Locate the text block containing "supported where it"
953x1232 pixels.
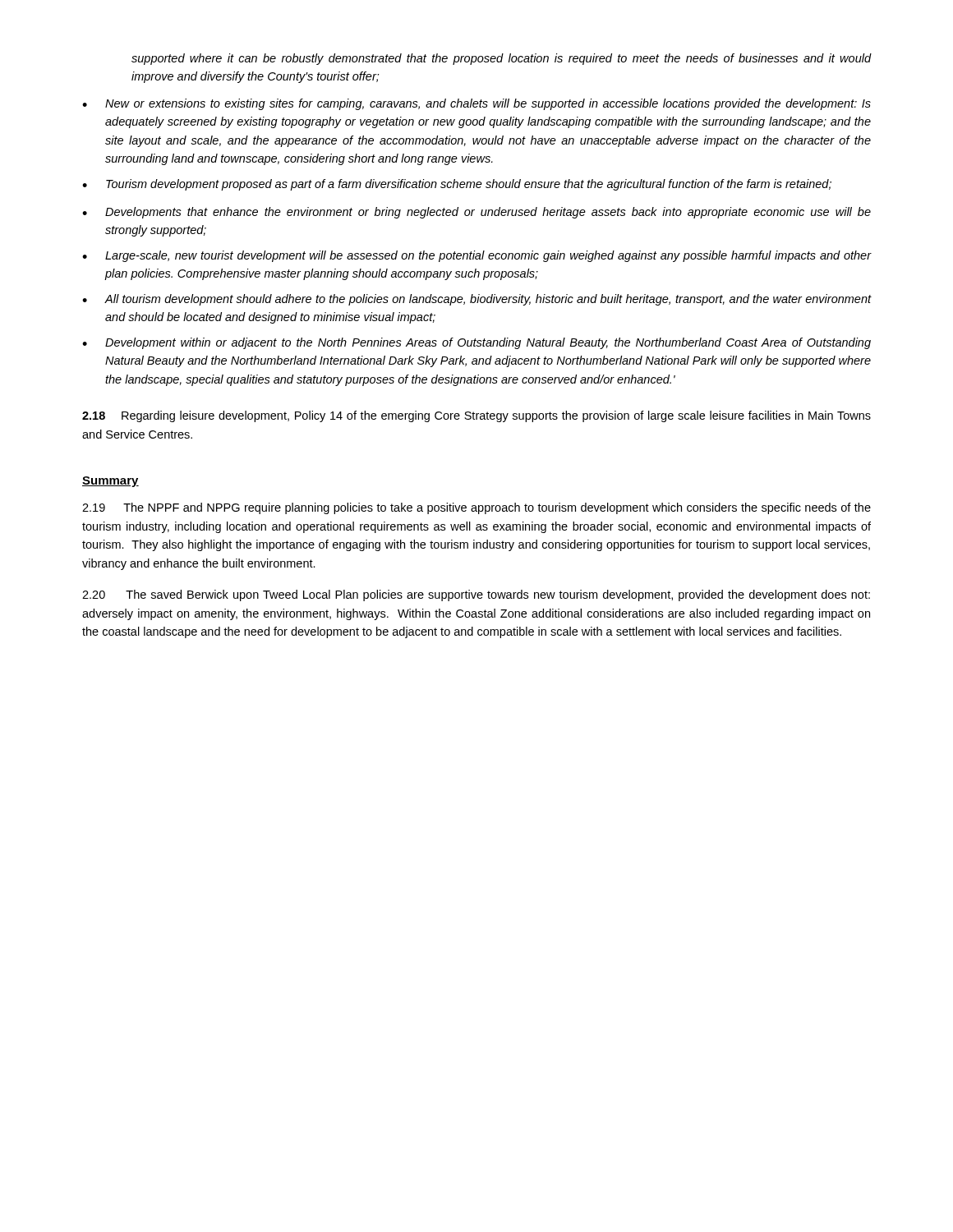(x=501, y=68)
